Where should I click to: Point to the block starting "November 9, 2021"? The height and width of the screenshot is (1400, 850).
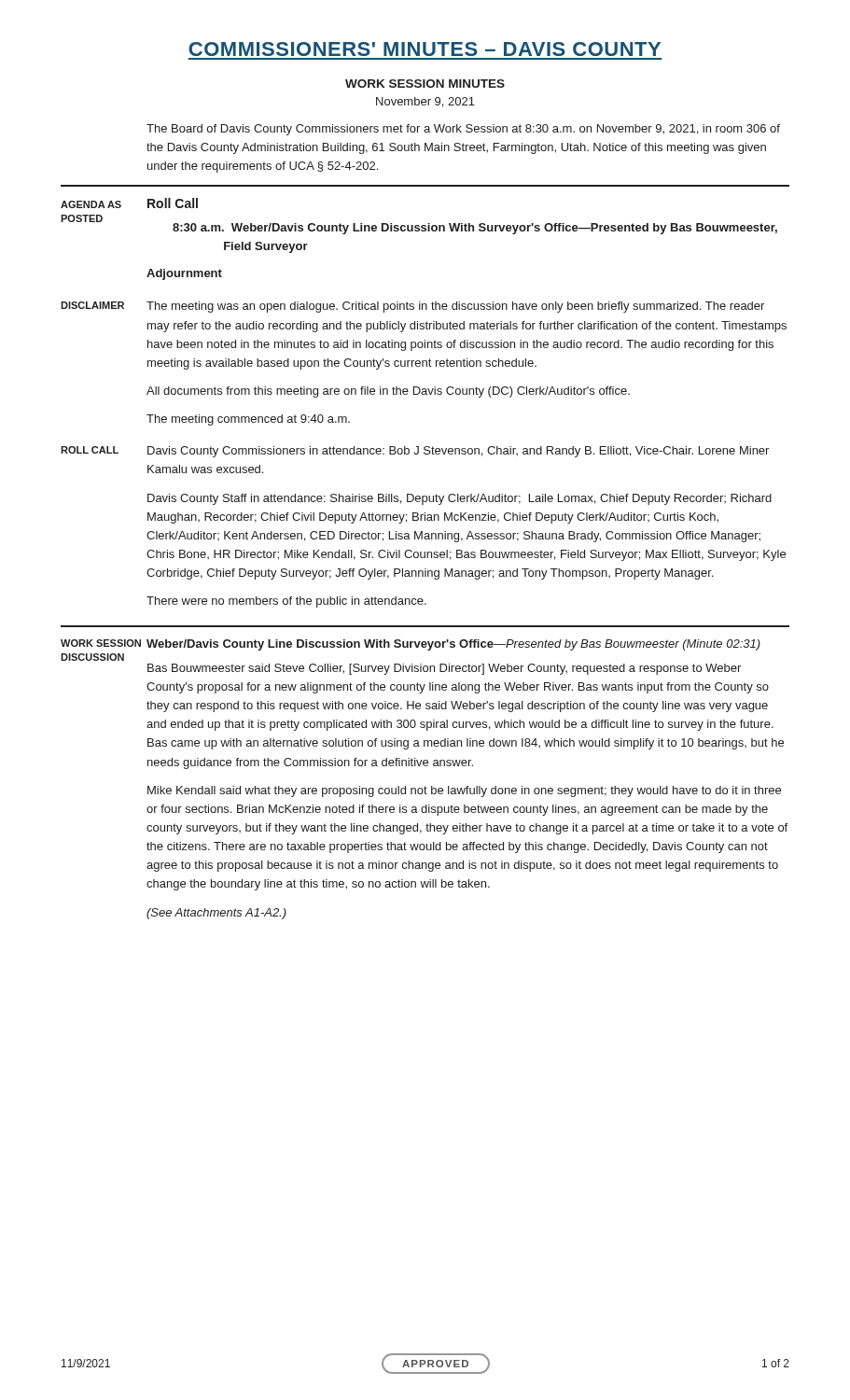coord(425,101)
